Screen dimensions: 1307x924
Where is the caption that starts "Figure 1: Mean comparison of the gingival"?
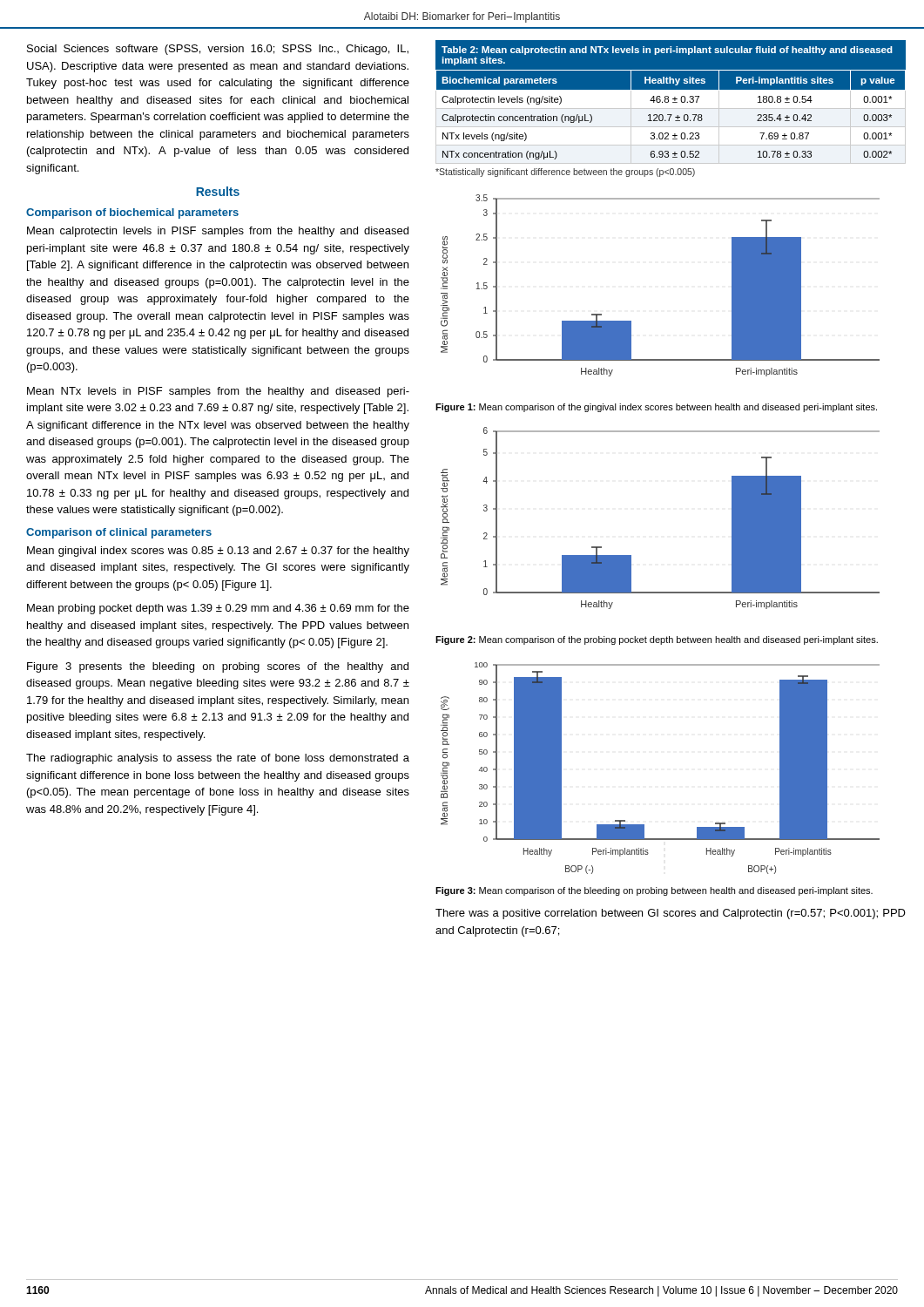[x=657, y=407]
